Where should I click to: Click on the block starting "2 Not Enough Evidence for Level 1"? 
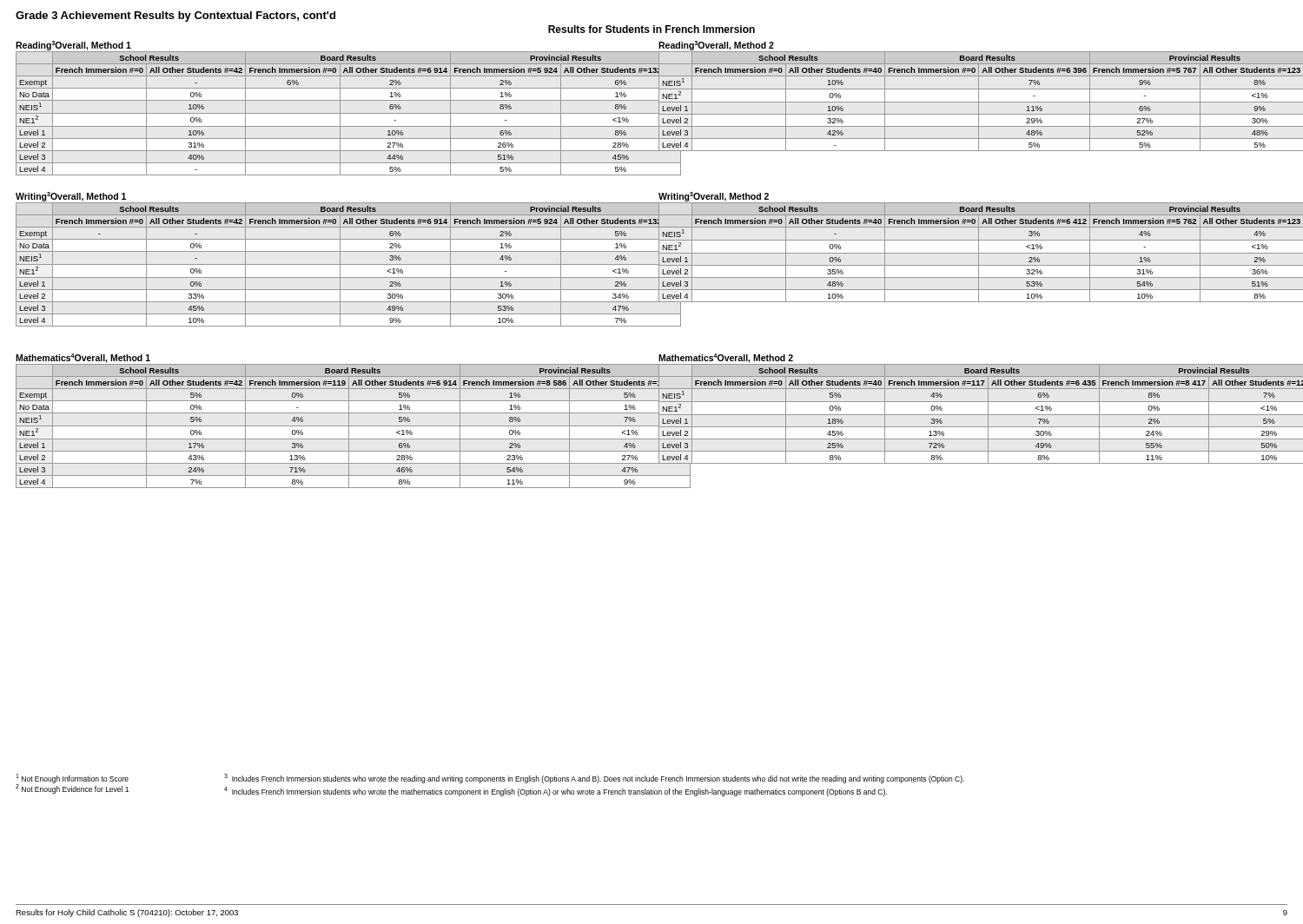(x=72, y=788)
